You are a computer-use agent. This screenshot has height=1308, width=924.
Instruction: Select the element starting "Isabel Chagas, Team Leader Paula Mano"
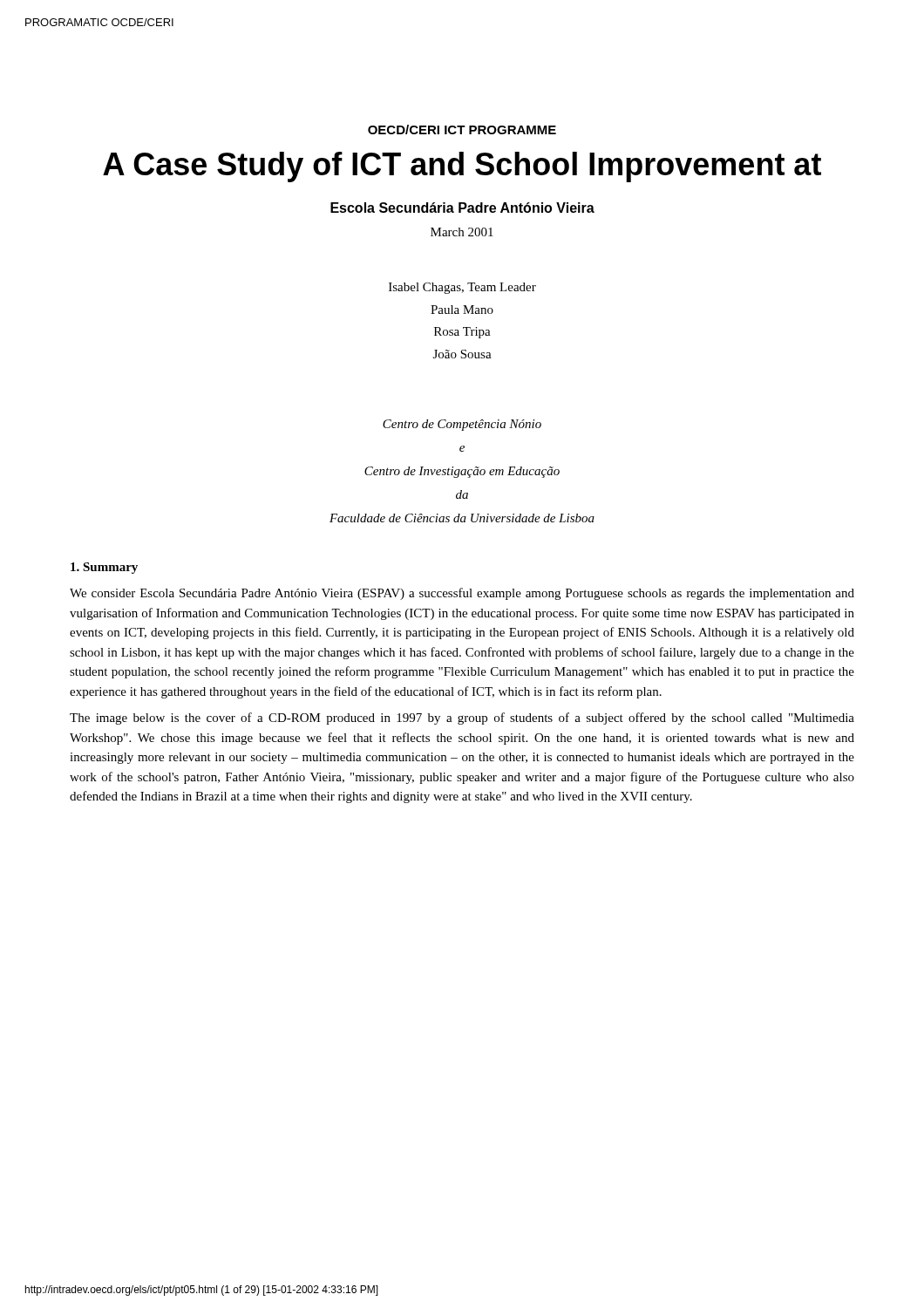462,320
